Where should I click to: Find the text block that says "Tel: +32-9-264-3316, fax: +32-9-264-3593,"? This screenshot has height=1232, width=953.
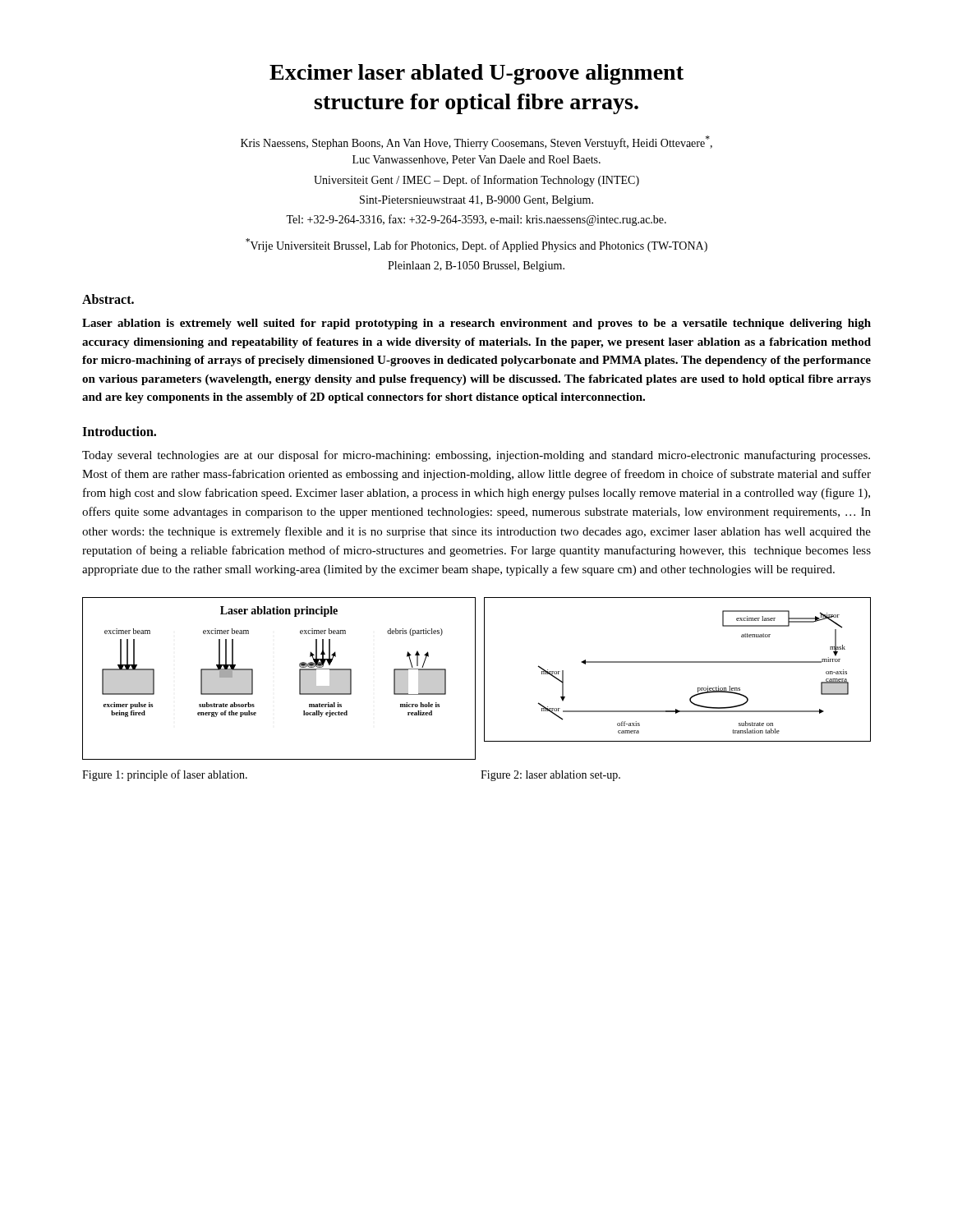(476, 220)
